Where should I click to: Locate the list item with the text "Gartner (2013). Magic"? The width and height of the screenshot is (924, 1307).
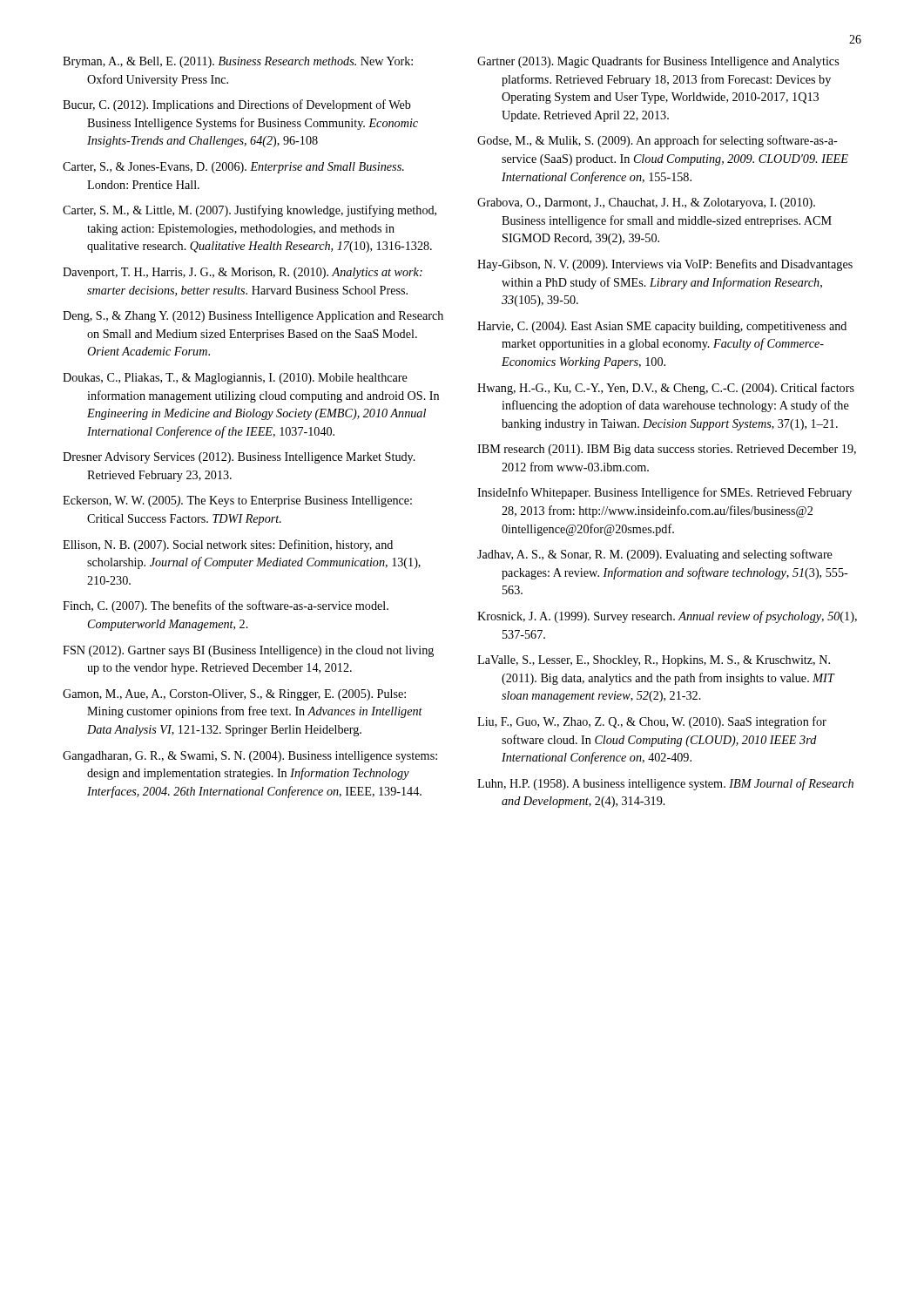tap(658, 88)
